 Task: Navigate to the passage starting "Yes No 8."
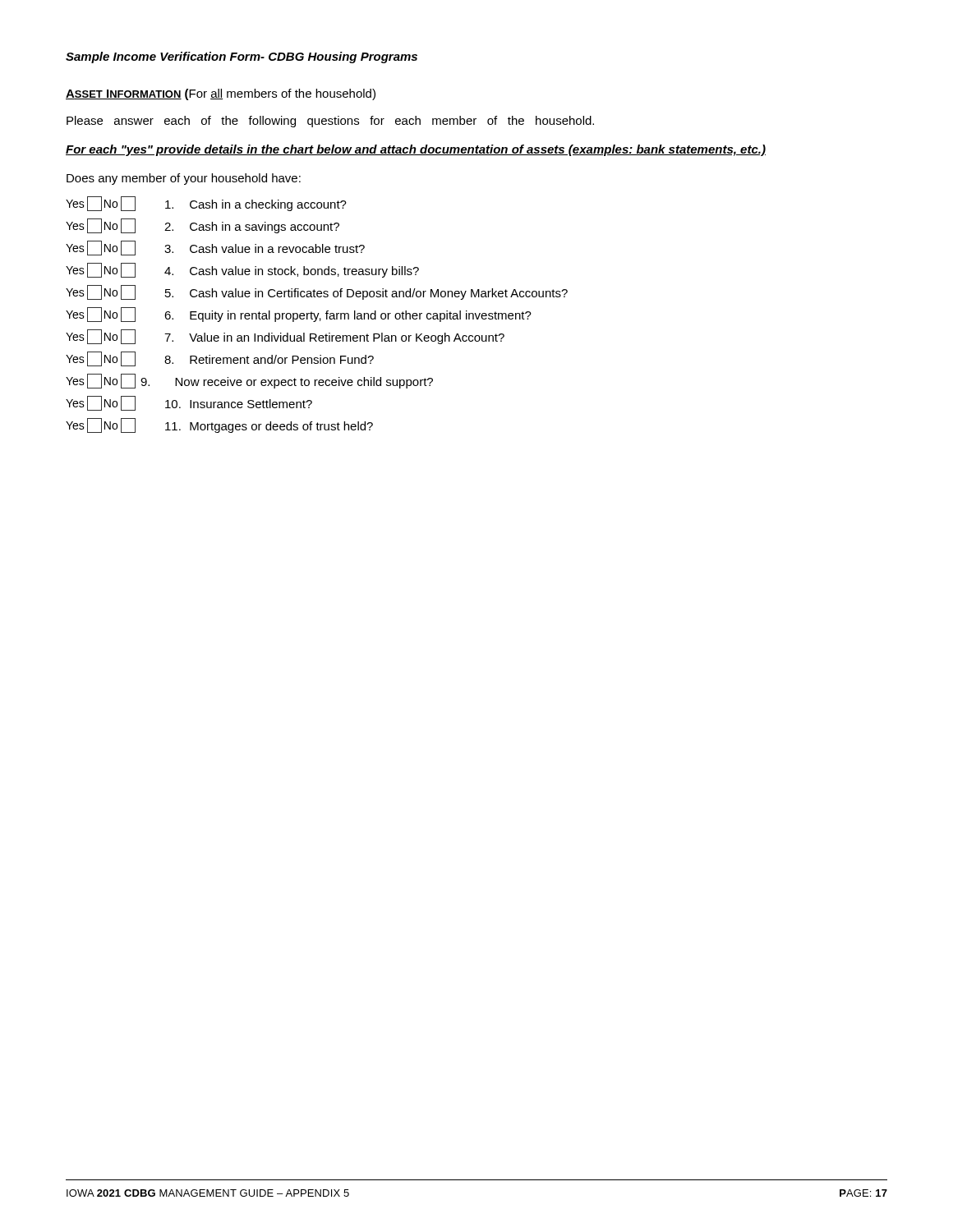(x=220, y=359)
